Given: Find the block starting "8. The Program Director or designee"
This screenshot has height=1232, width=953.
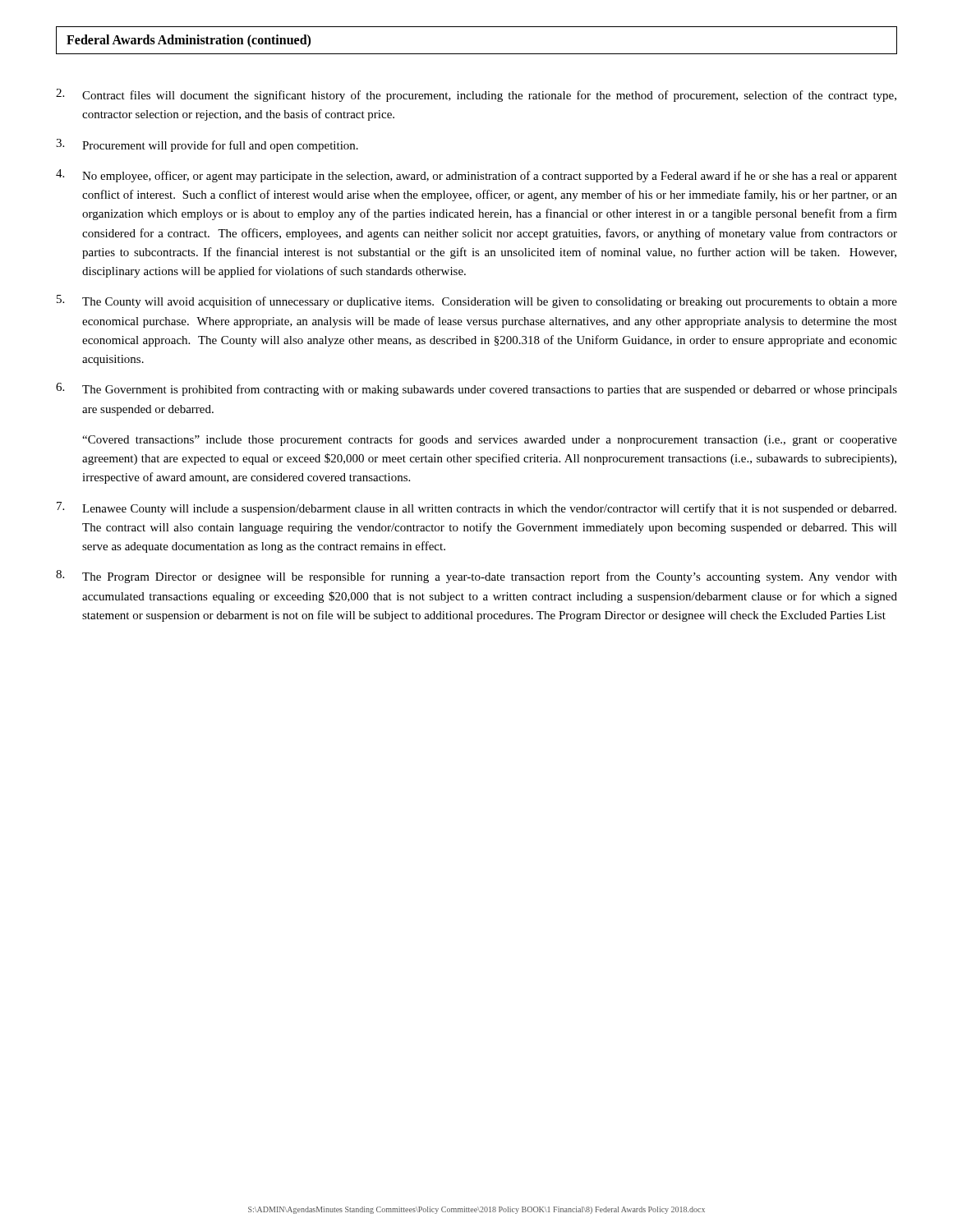Looking at the screenshot, I should click(x=476, y=596).
